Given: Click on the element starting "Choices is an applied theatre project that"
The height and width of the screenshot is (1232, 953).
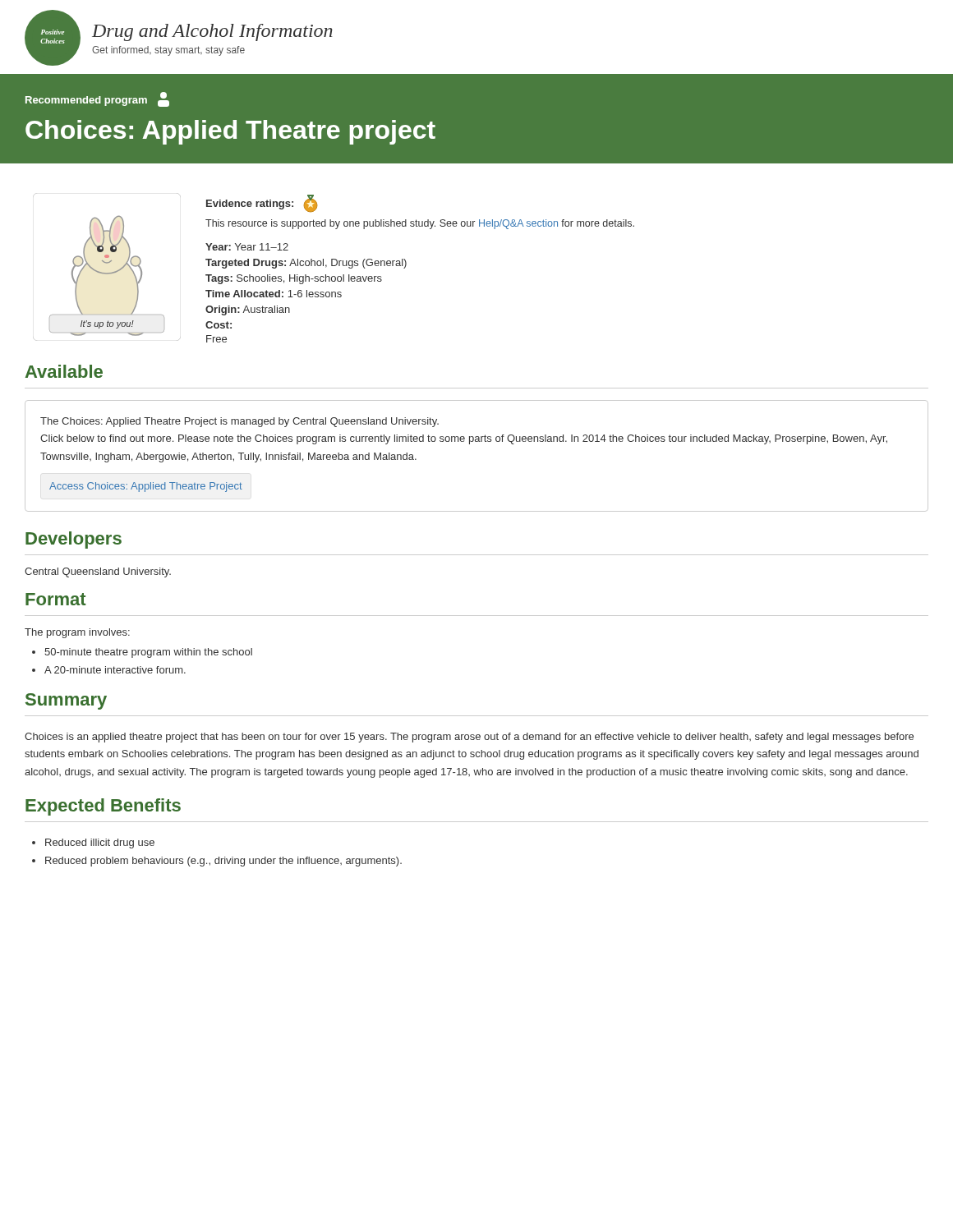Looking at the screenshot, I should click(x=472, y=754).
